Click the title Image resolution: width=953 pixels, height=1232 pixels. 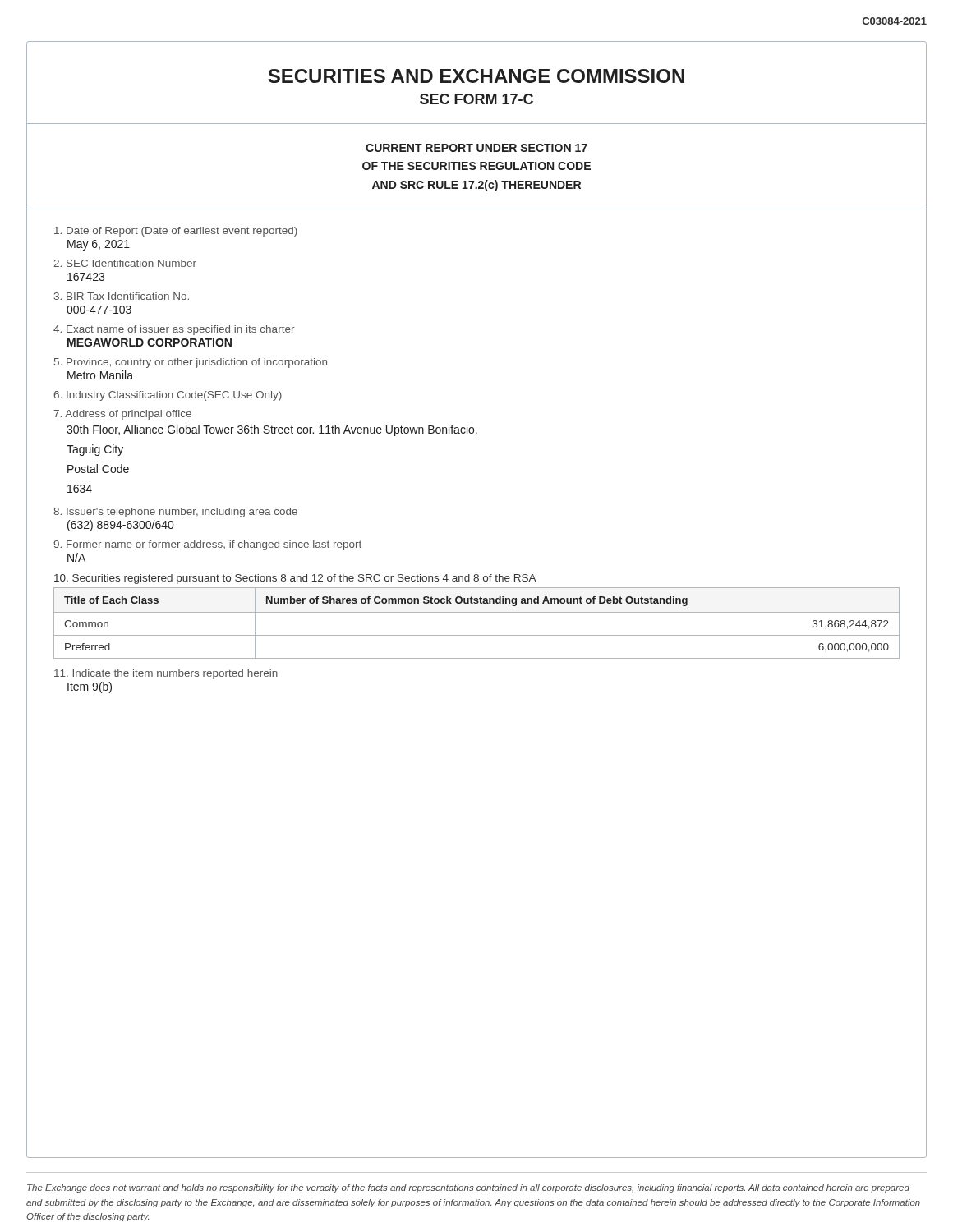pos(476,87)
